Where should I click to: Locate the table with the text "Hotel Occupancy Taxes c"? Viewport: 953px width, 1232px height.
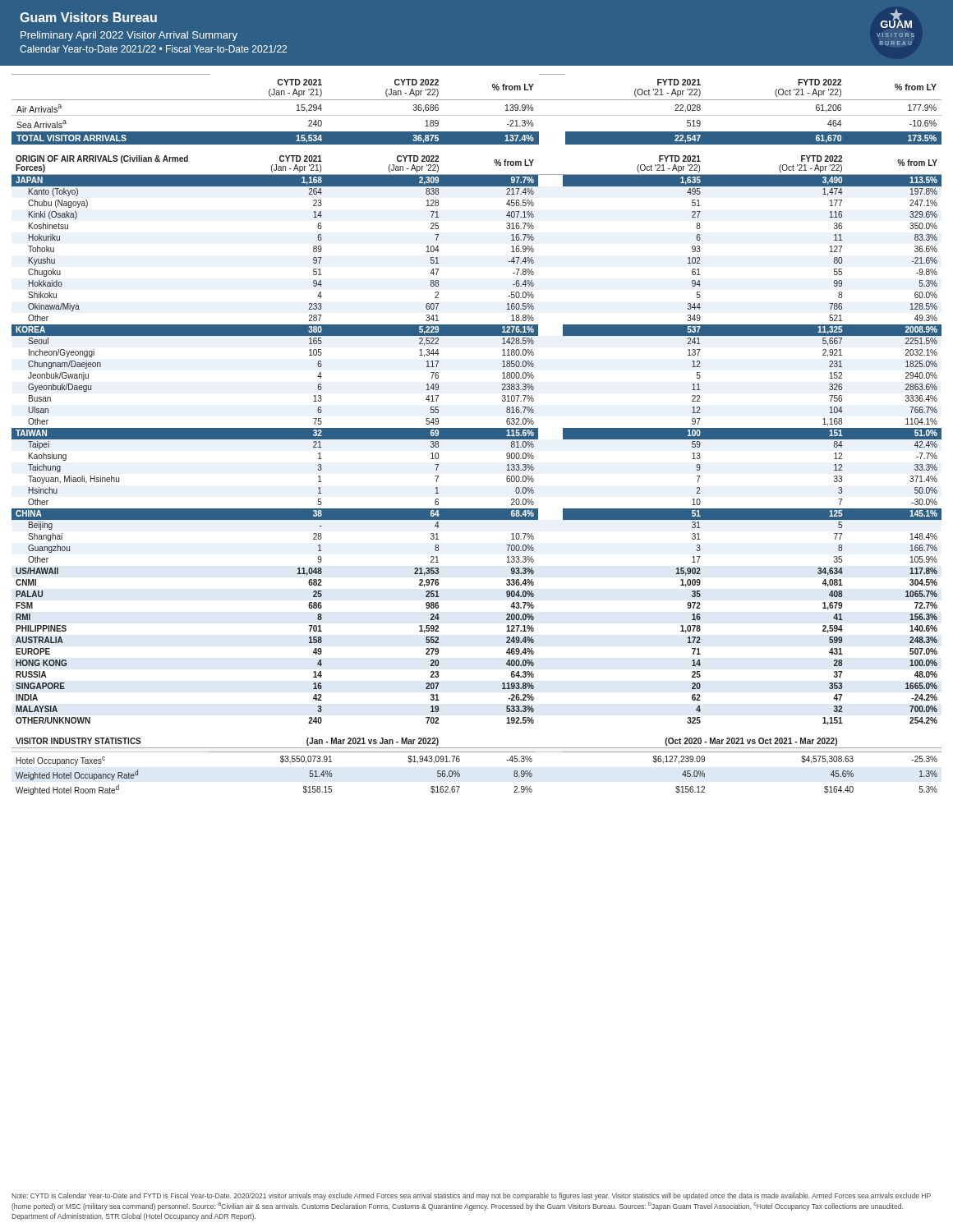476,766
